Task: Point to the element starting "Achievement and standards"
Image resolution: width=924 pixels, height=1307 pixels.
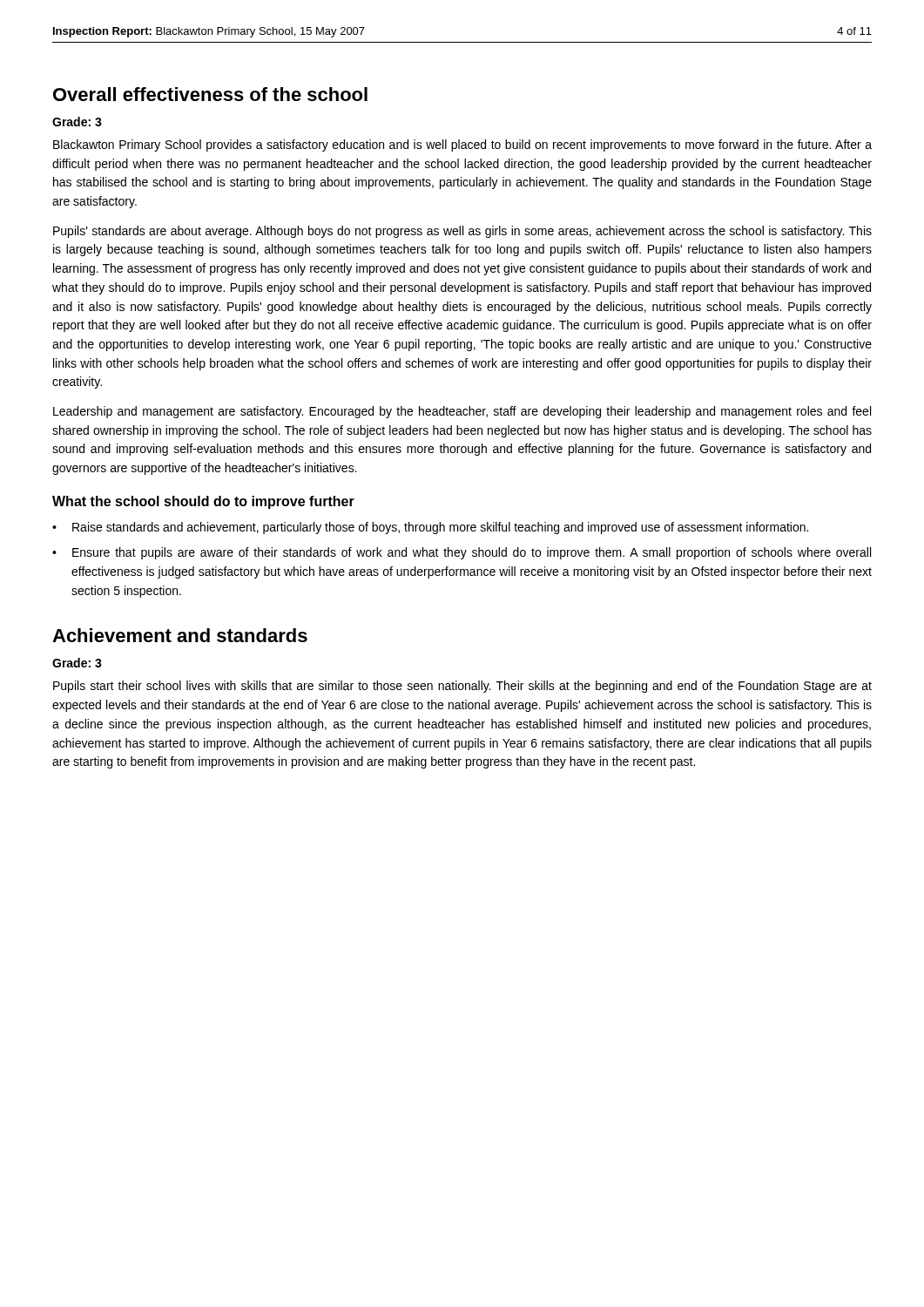Action: click(x=180, y=636)
